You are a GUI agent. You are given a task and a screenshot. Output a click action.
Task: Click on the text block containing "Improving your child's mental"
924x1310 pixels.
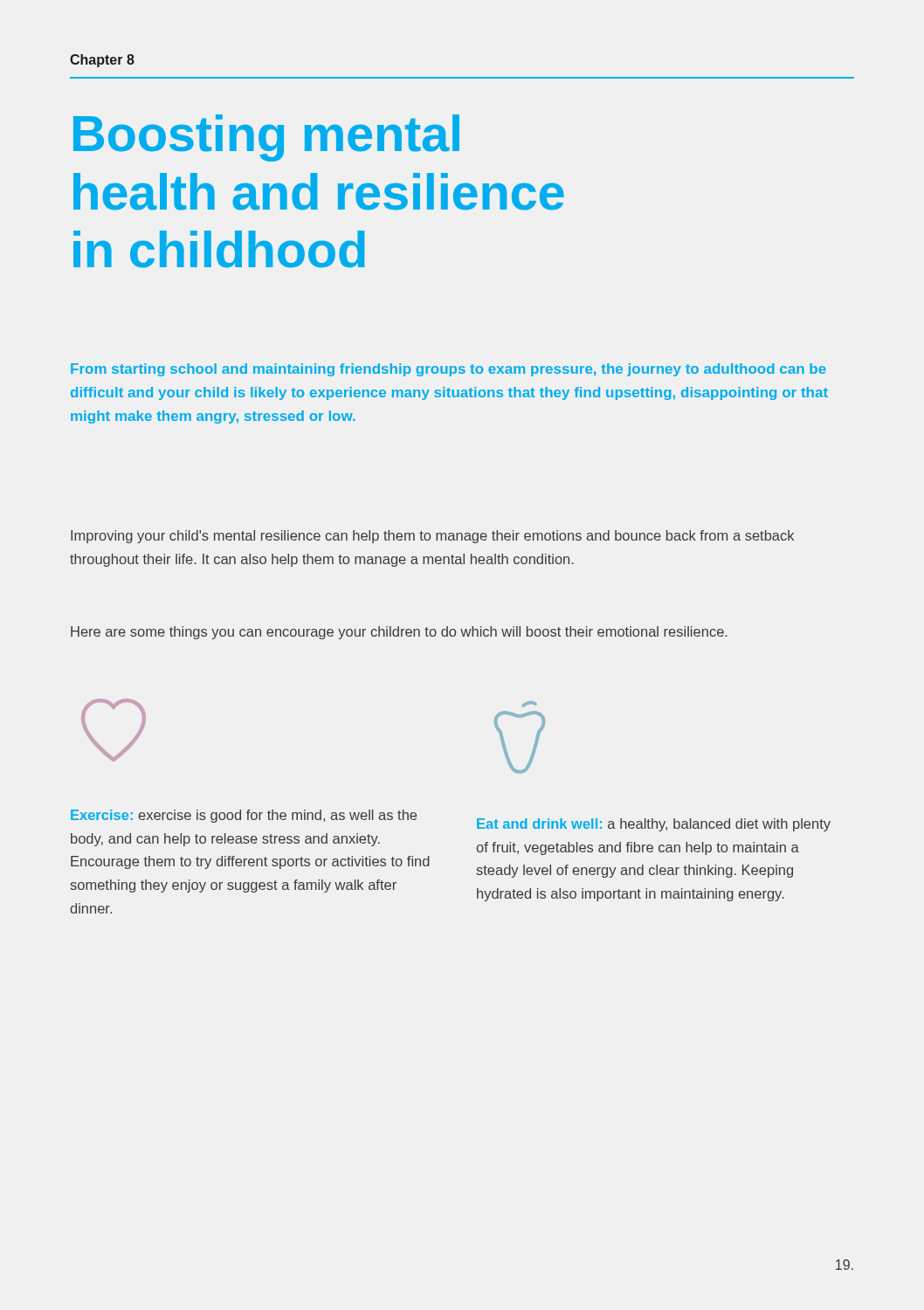click(432, 547)
